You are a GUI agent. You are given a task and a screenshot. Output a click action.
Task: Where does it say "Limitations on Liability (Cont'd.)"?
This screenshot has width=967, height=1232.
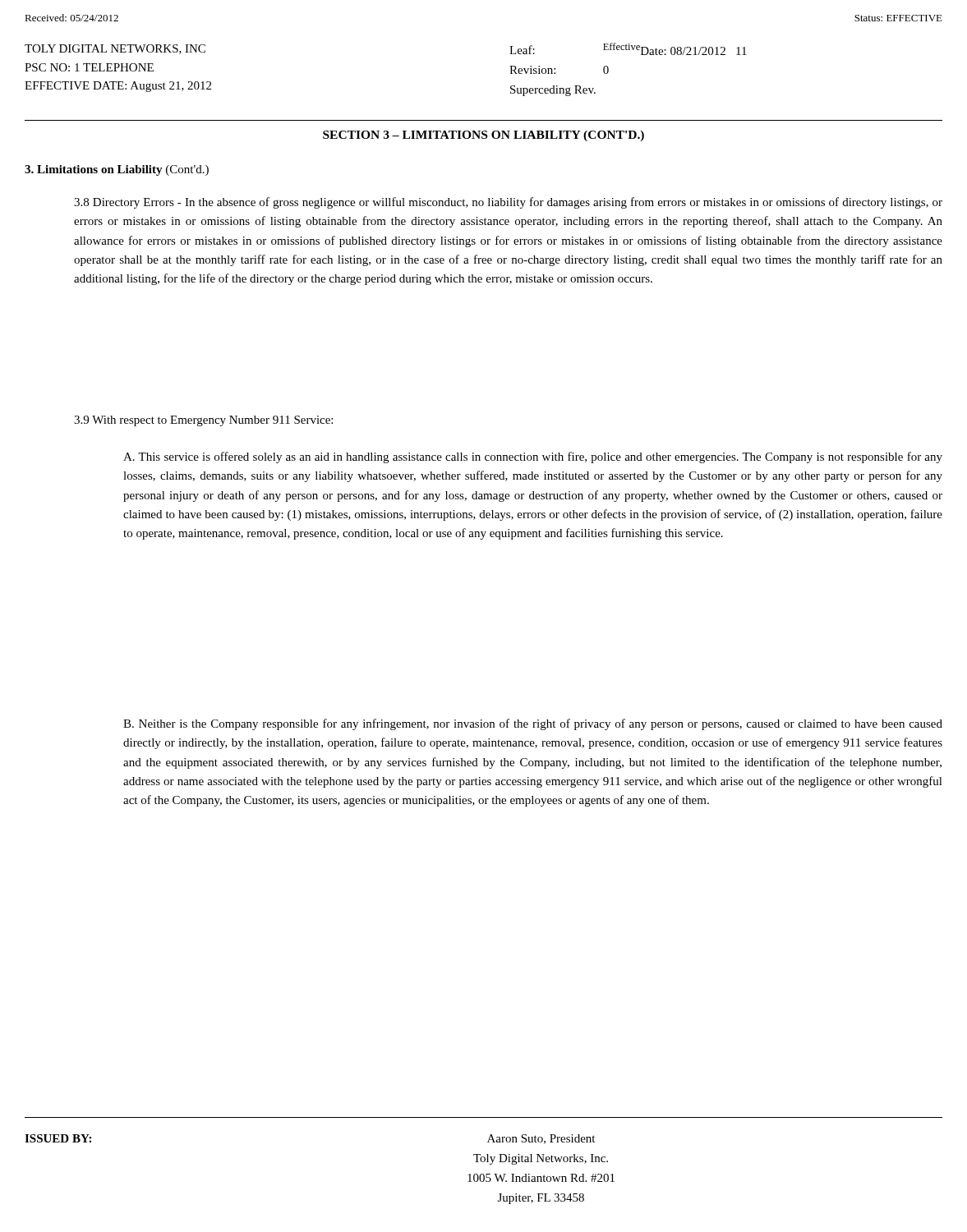117,169
